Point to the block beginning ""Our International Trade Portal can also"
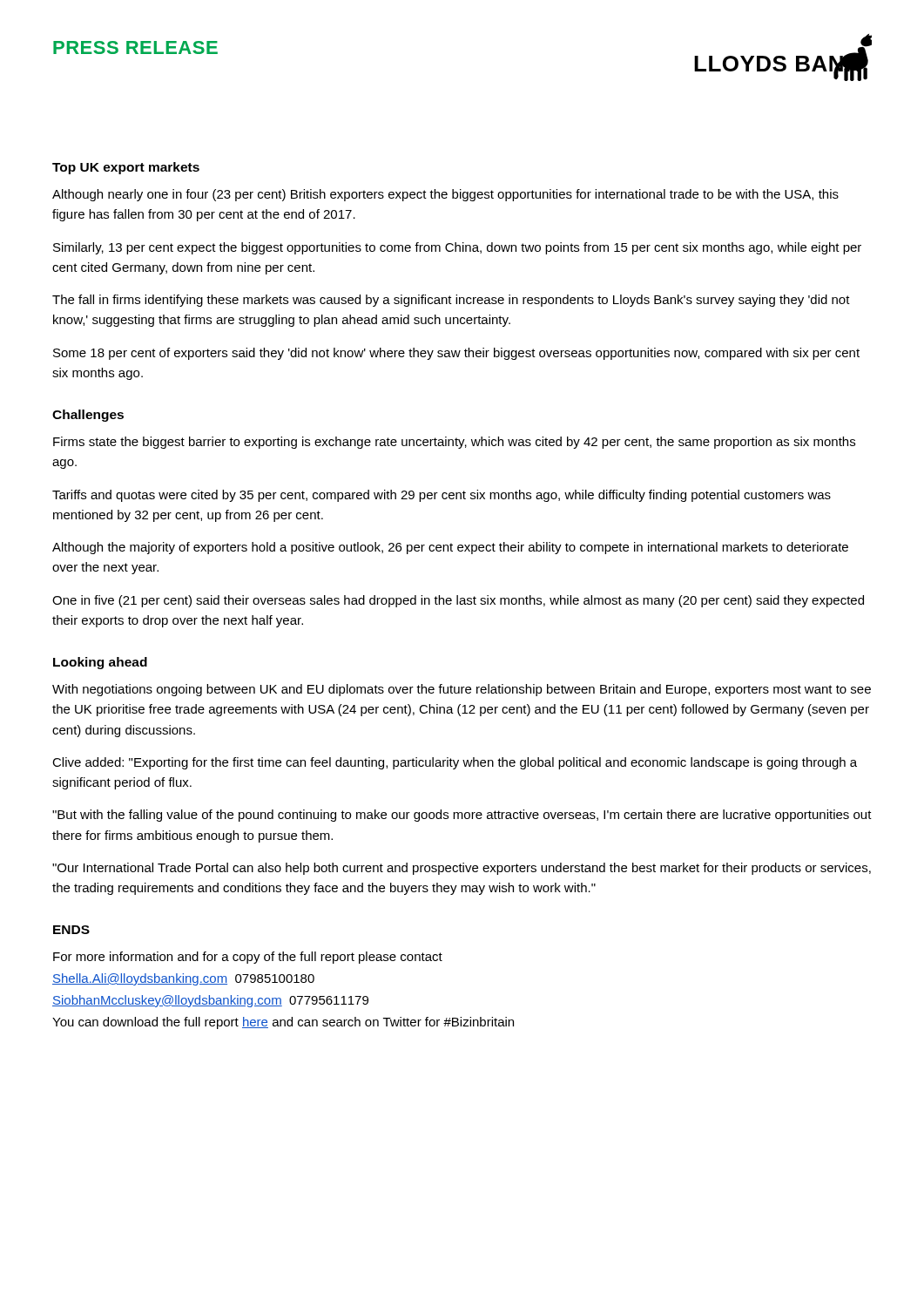The height and width of the screenshot is (1307, 924). click(x=462, y=877)
